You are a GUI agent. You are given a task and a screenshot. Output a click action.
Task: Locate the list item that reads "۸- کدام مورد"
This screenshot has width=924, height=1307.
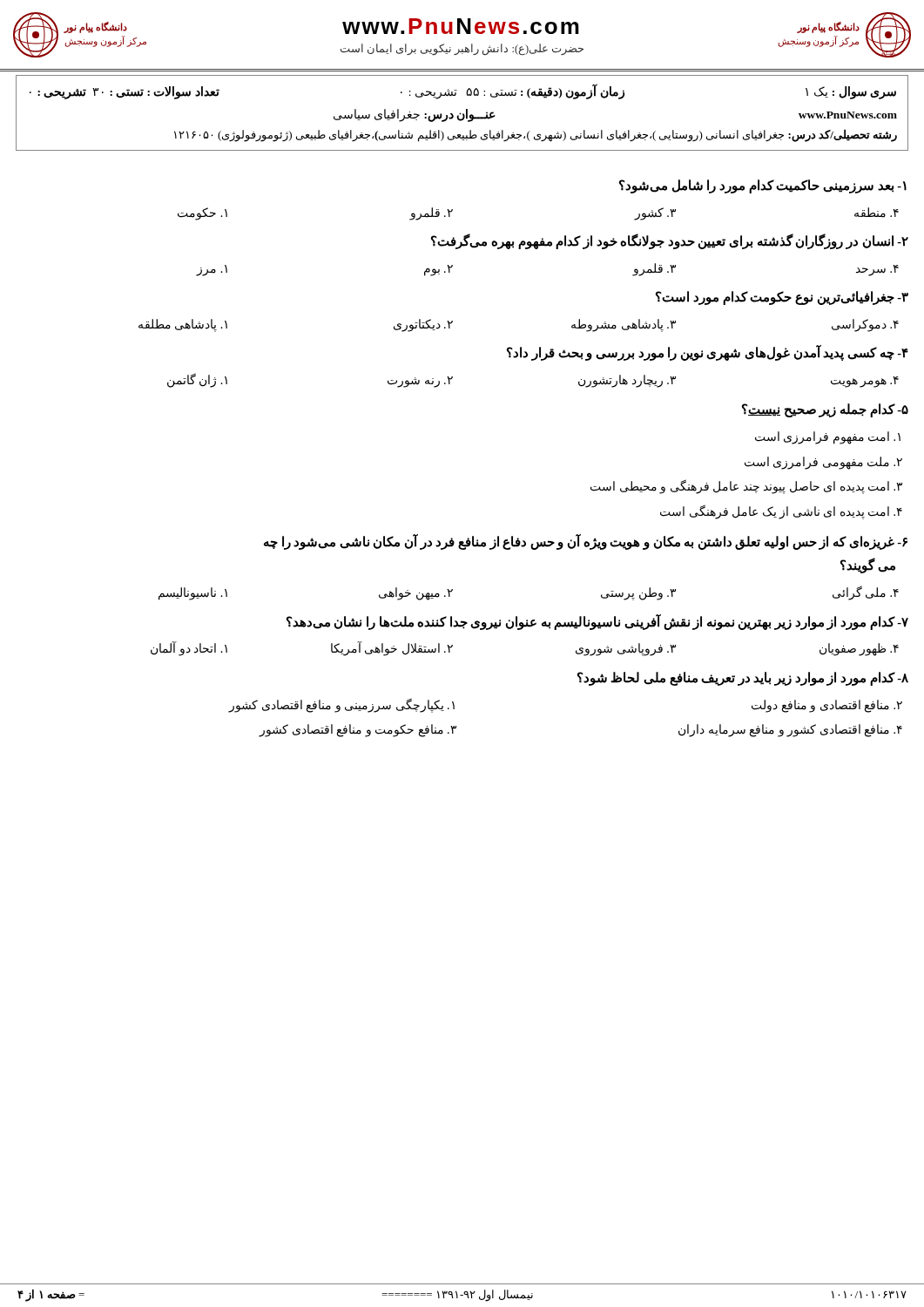[462, 704]
